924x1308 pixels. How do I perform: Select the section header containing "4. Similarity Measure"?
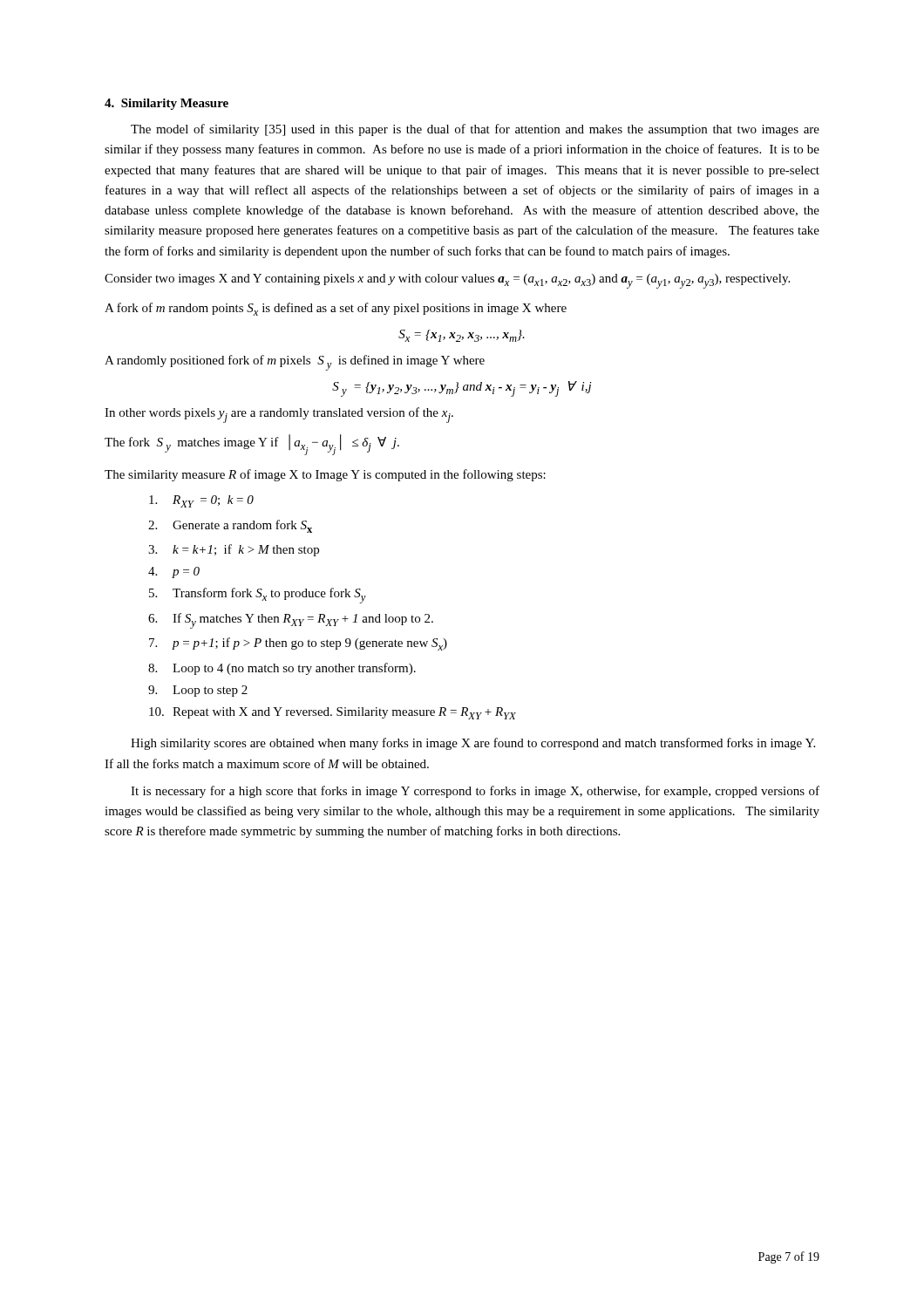[167, 103]
